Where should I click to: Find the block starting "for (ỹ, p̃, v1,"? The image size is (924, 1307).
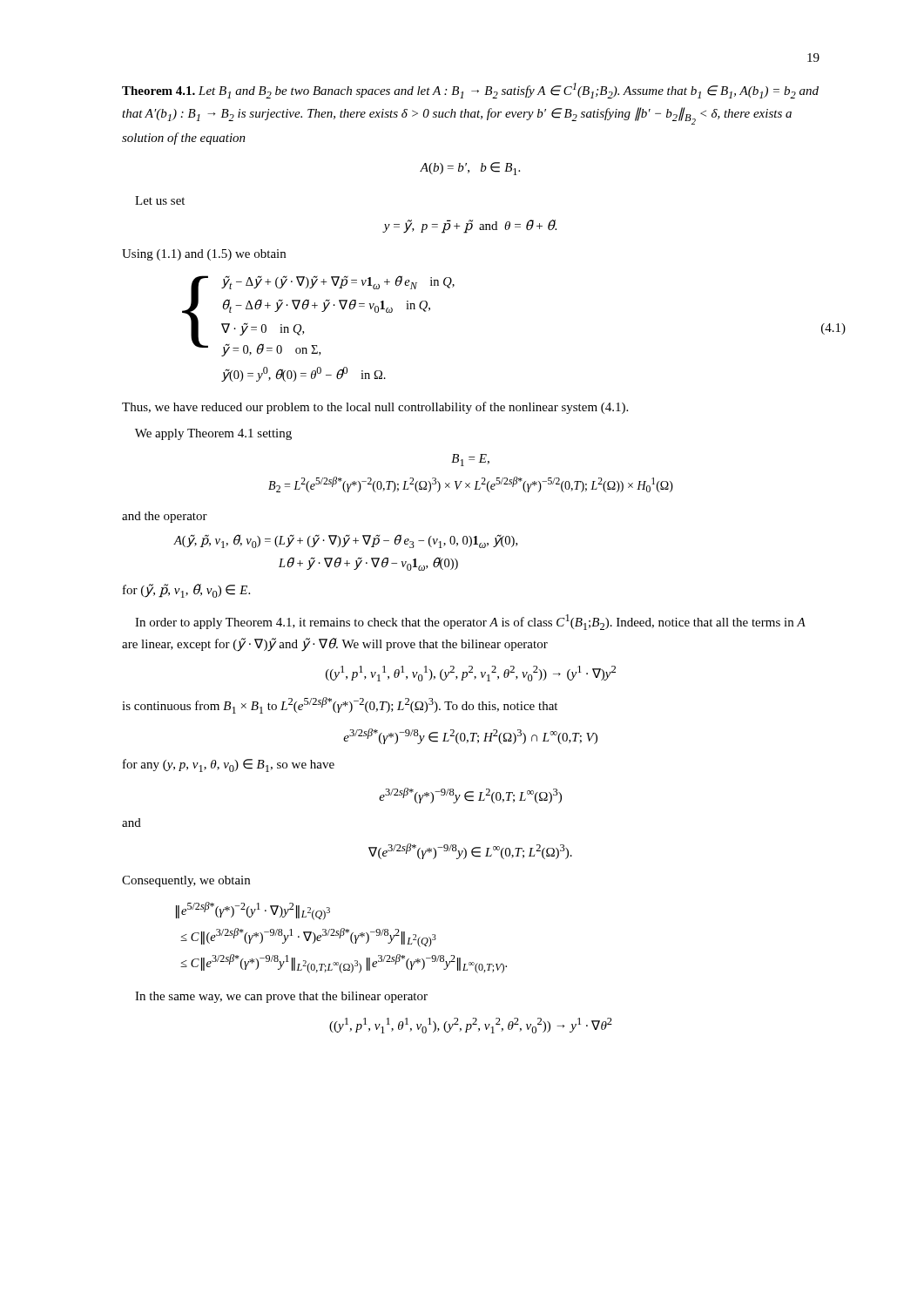[x=186, y=592]
